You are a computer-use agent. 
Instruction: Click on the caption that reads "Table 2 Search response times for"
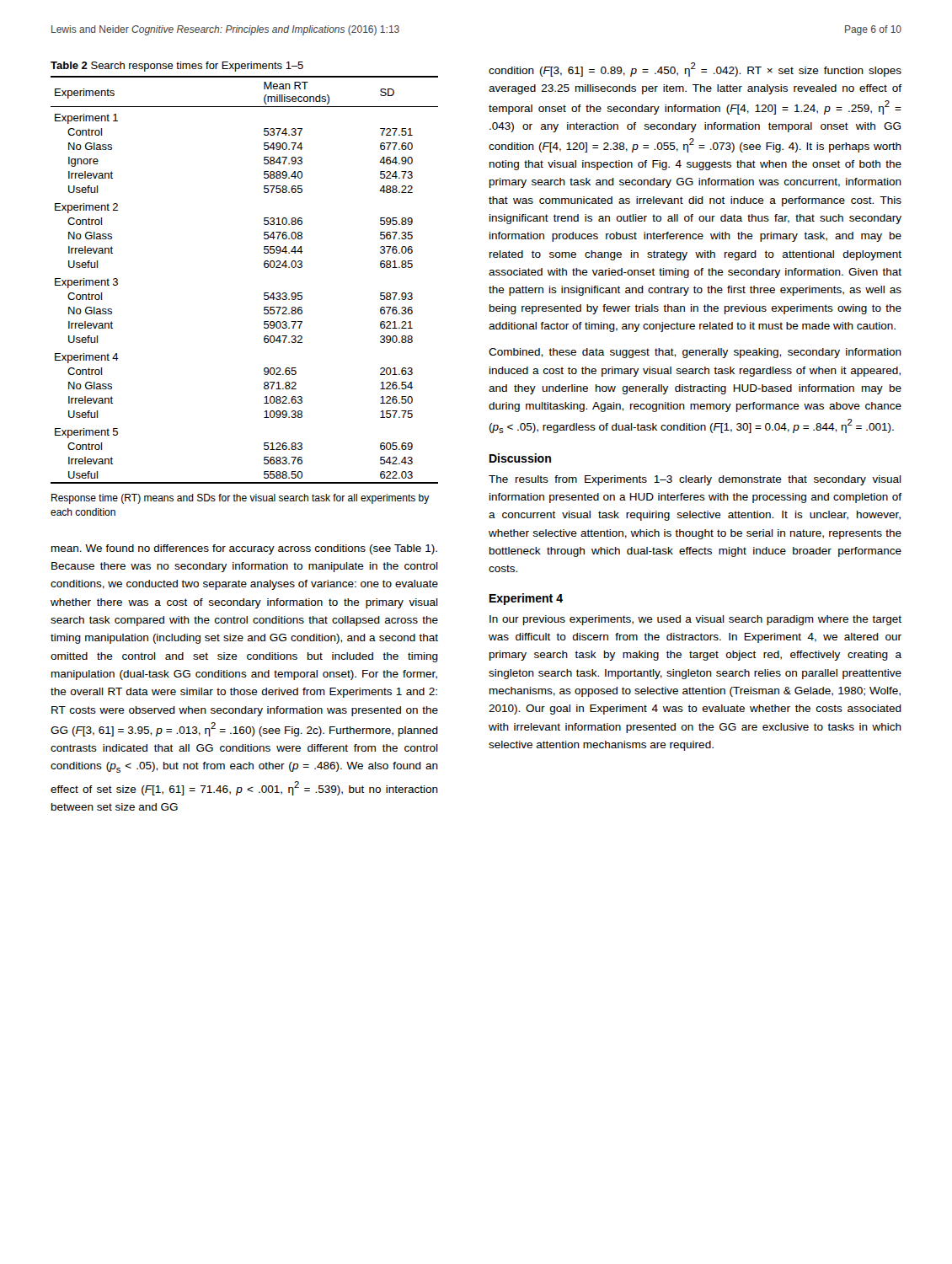177,65
